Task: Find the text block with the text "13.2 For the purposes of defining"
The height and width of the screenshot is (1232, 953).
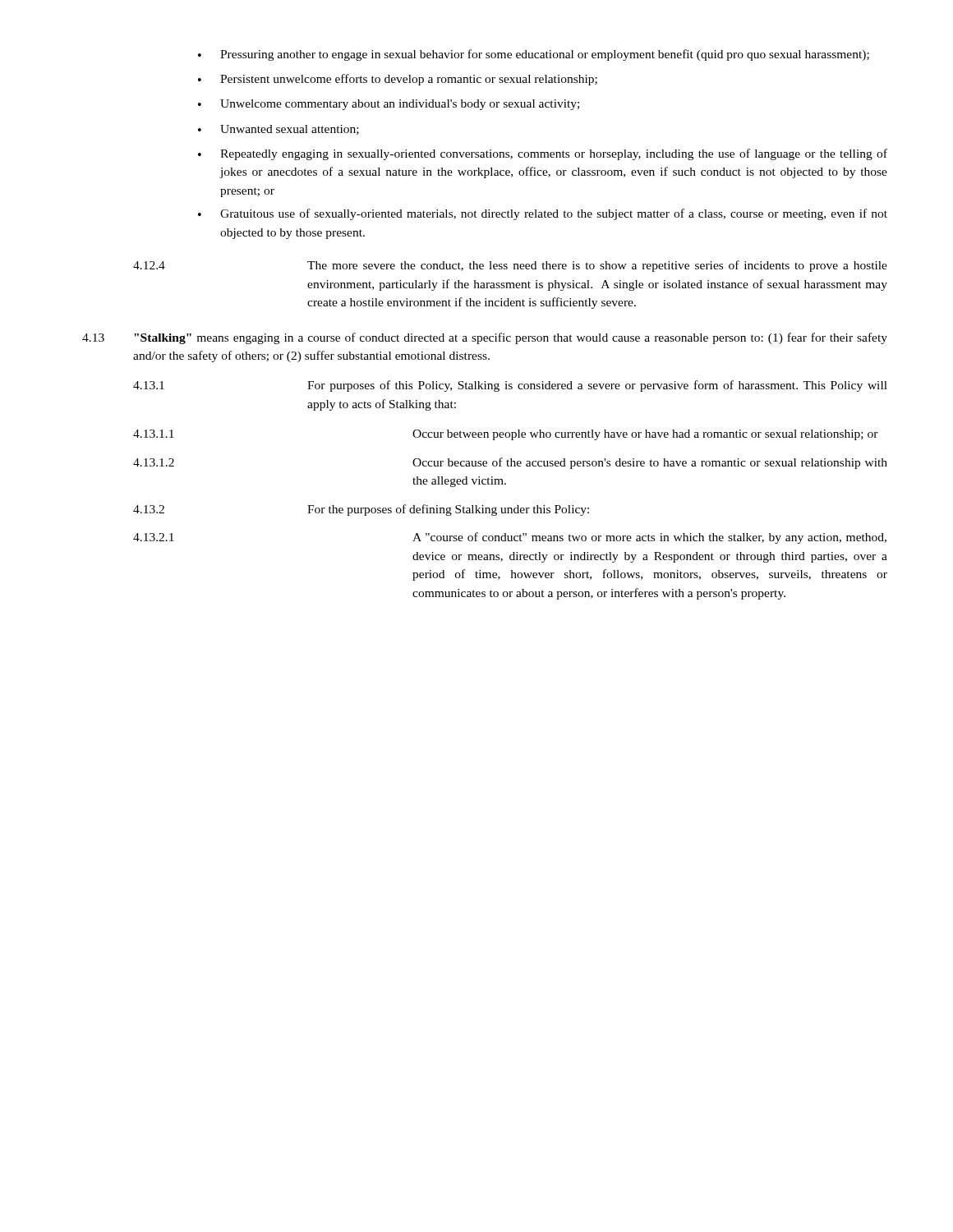Action: [510, 509]
